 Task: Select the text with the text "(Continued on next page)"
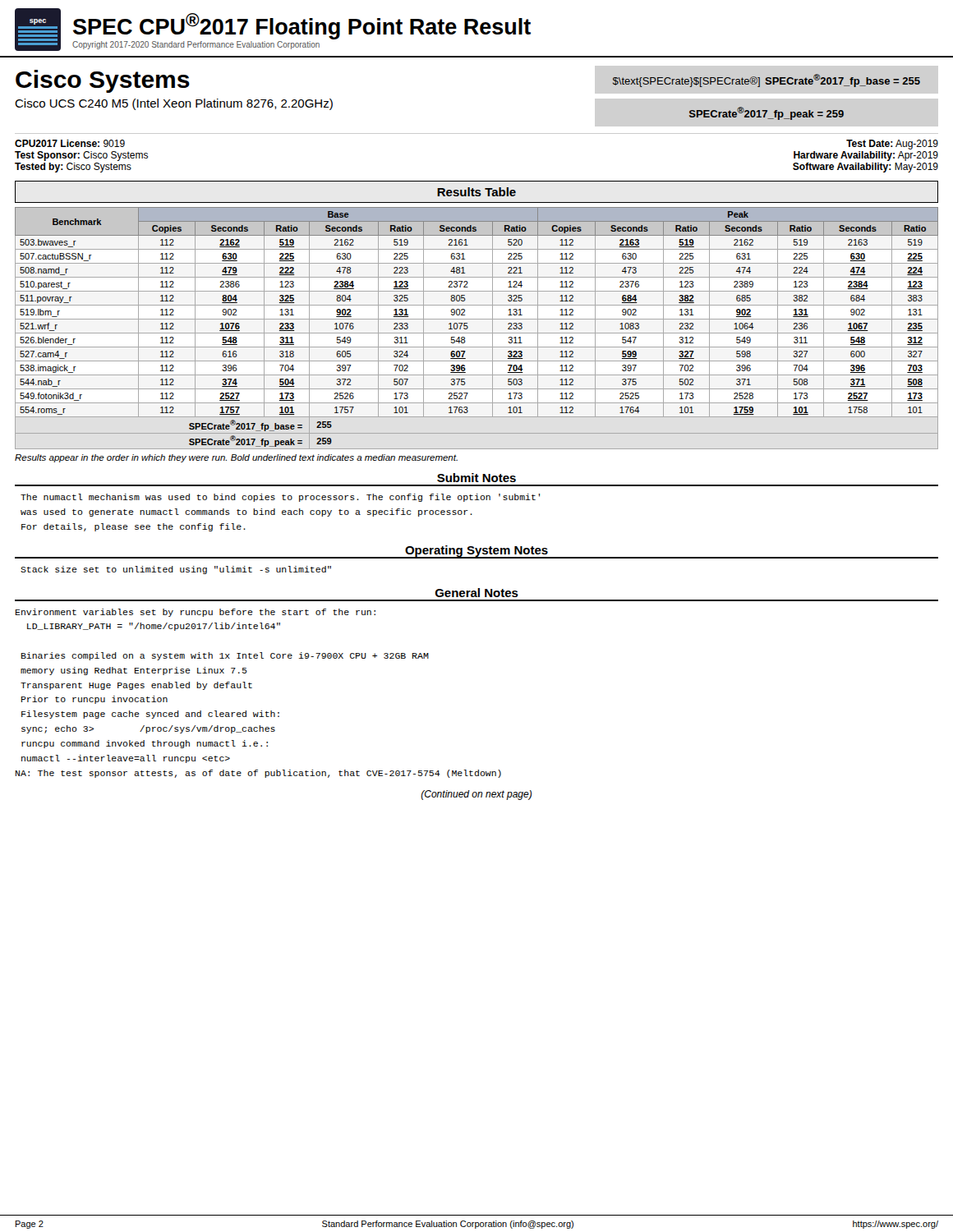pyautogui.click(x=476, y=794)
